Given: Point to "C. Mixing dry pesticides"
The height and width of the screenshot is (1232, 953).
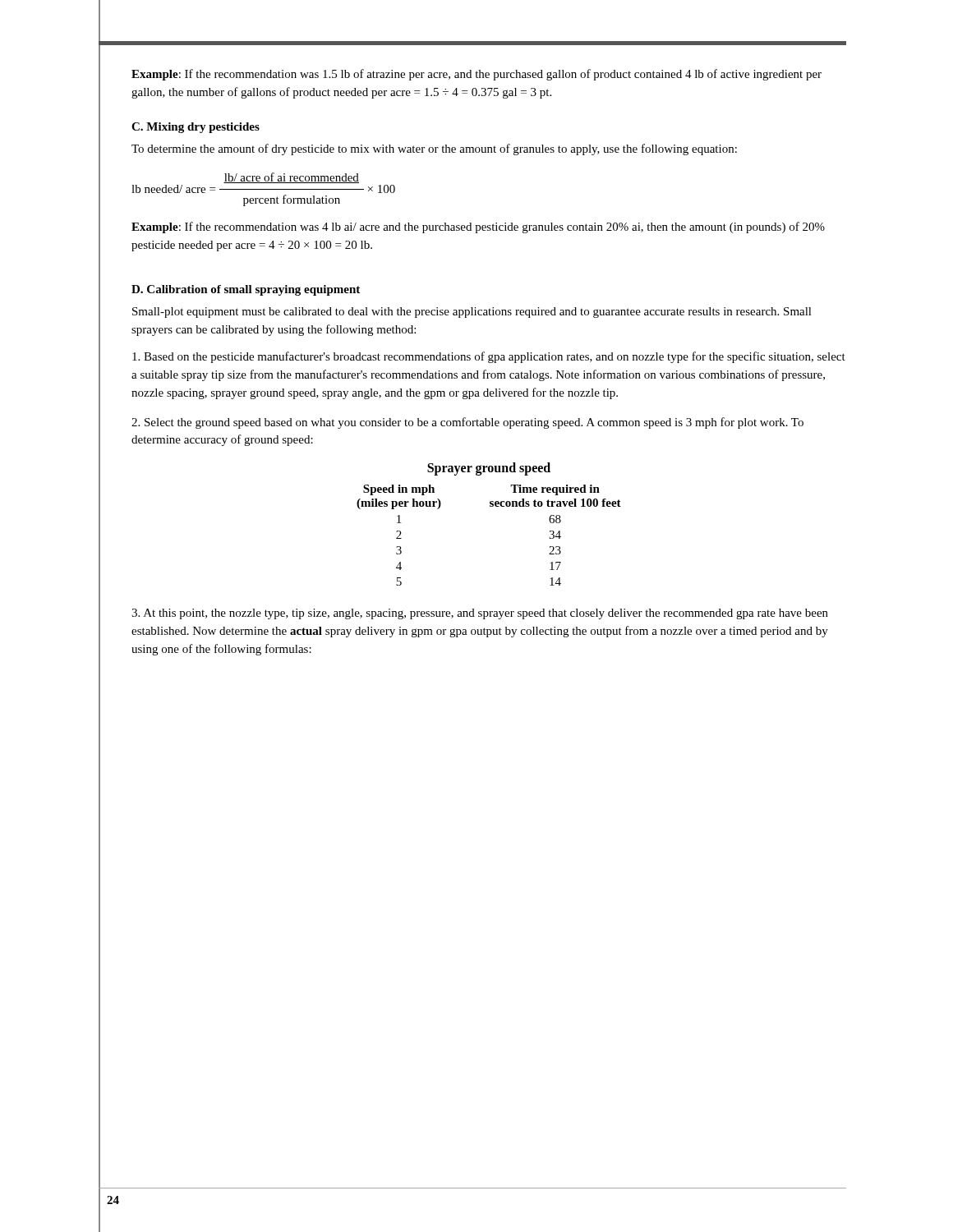Looking at the screenshot, I should click(x=195, y=126).
